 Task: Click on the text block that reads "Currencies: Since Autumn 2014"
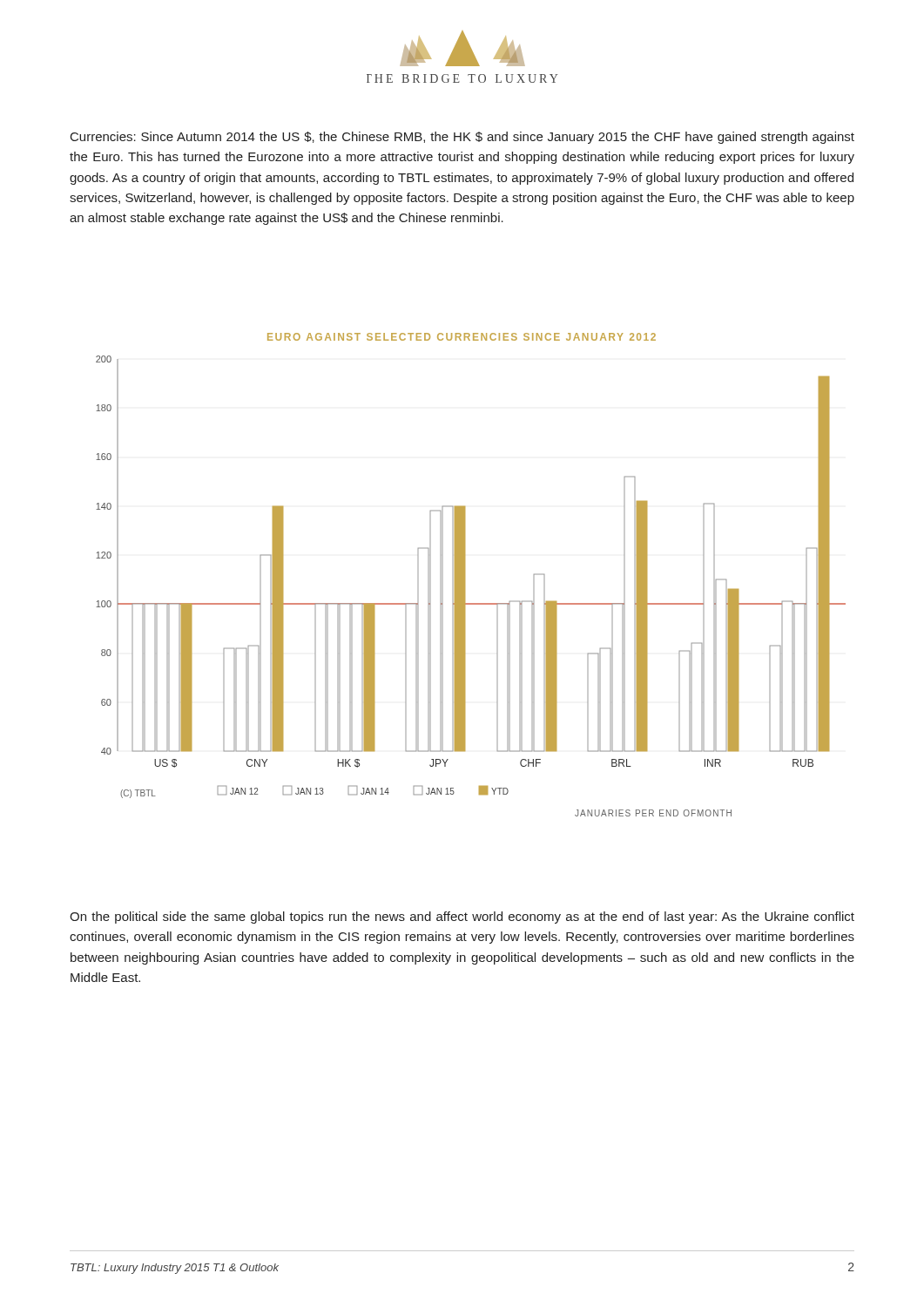(462, 177)
